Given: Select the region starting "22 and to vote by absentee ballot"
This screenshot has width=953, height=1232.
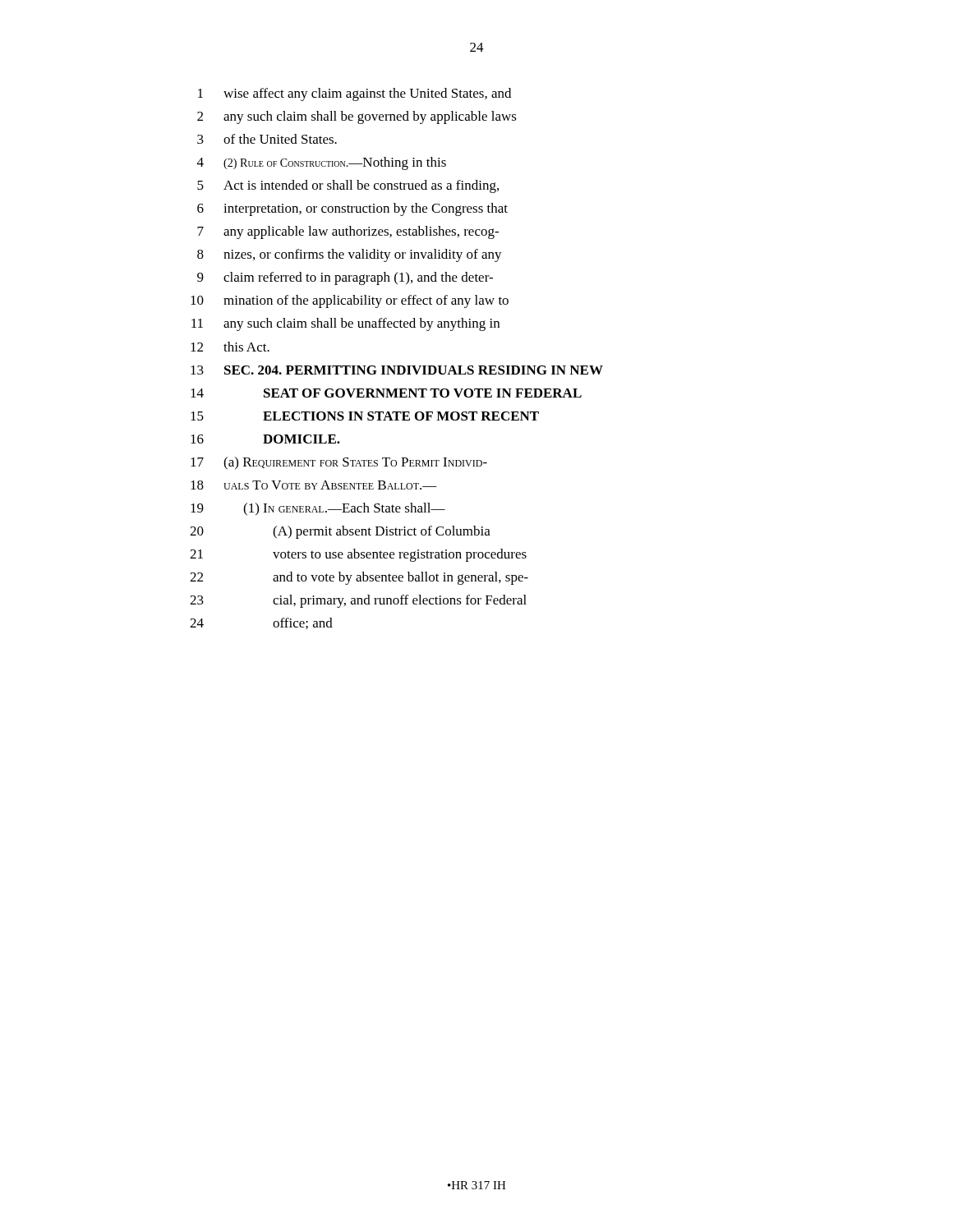Looking at the screenshot, I should pos(485,577).
